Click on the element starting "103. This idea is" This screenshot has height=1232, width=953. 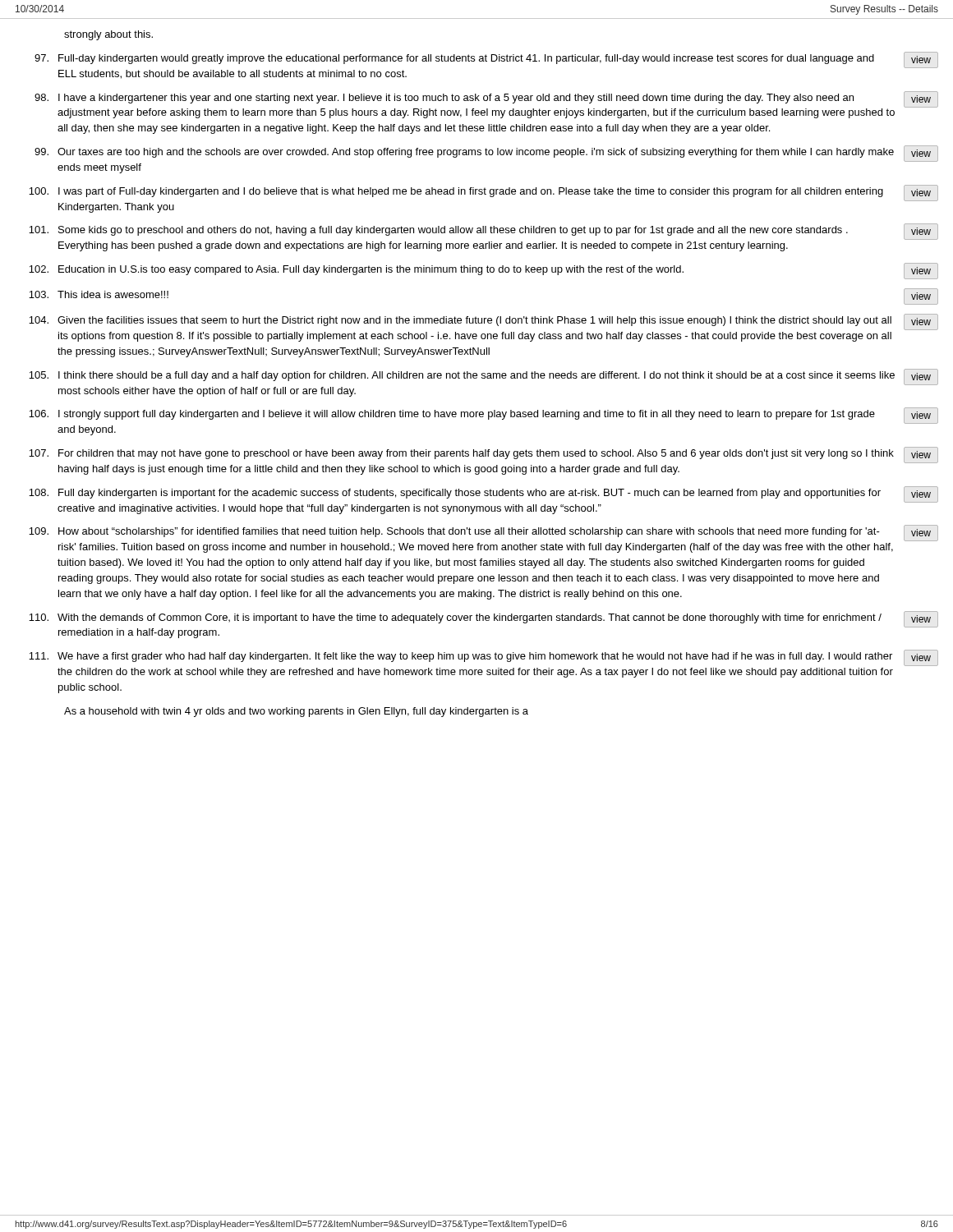tap(107, 297)
